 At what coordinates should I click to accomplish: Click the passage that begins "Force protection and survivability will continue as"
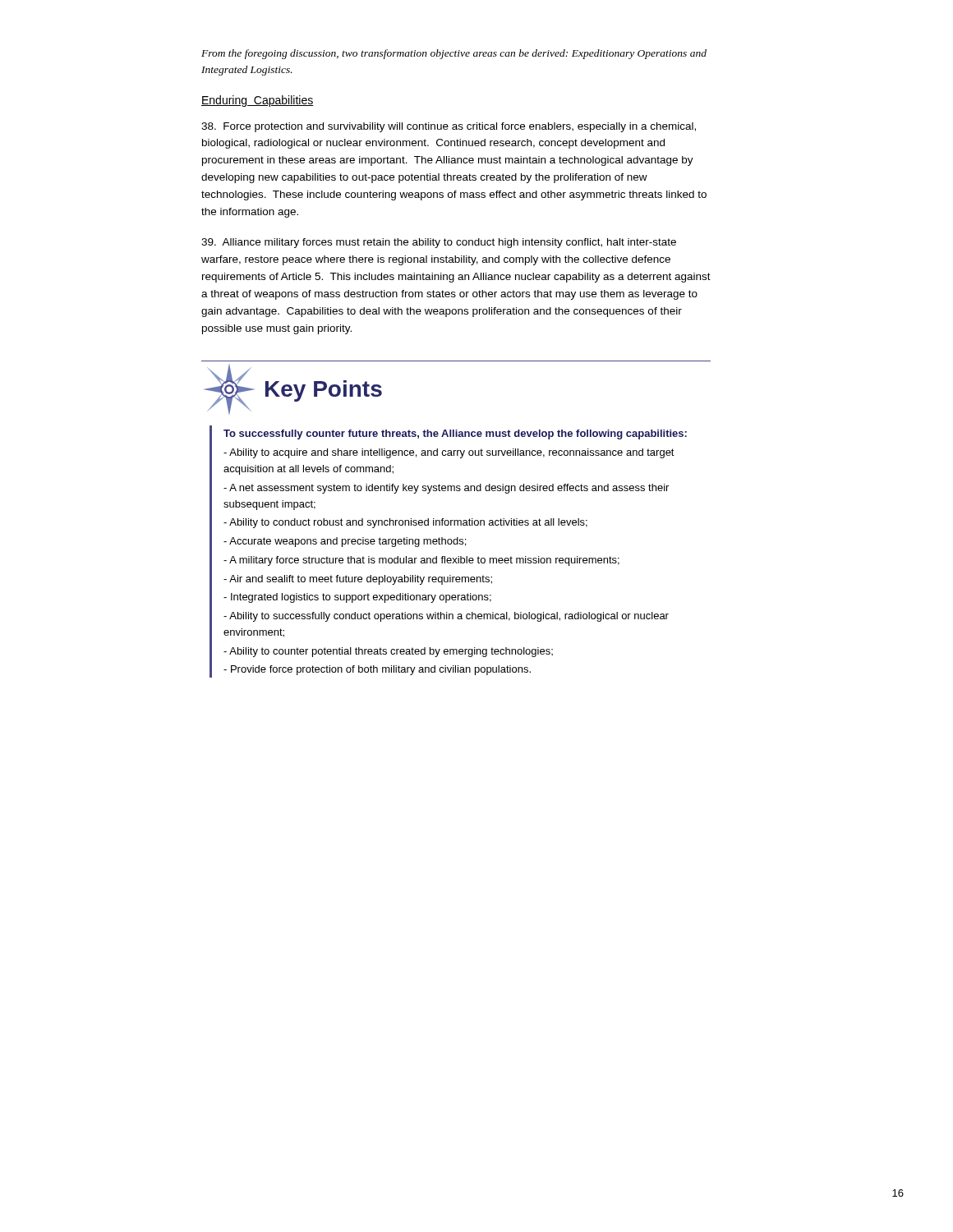click(x=454, y=169)
